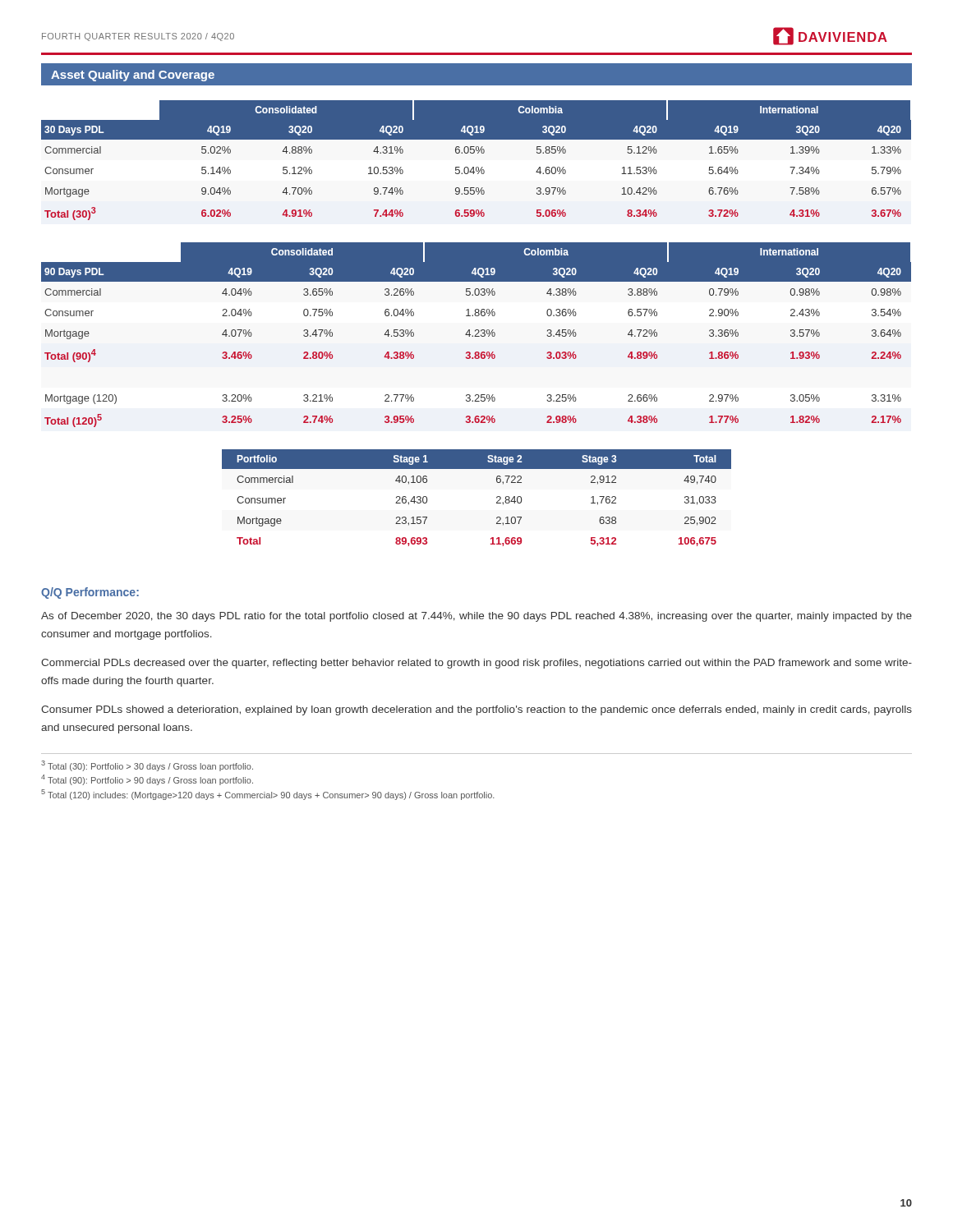Find a logo
The height and width of the screenshot is (1232, 953).
coord(838,36)
